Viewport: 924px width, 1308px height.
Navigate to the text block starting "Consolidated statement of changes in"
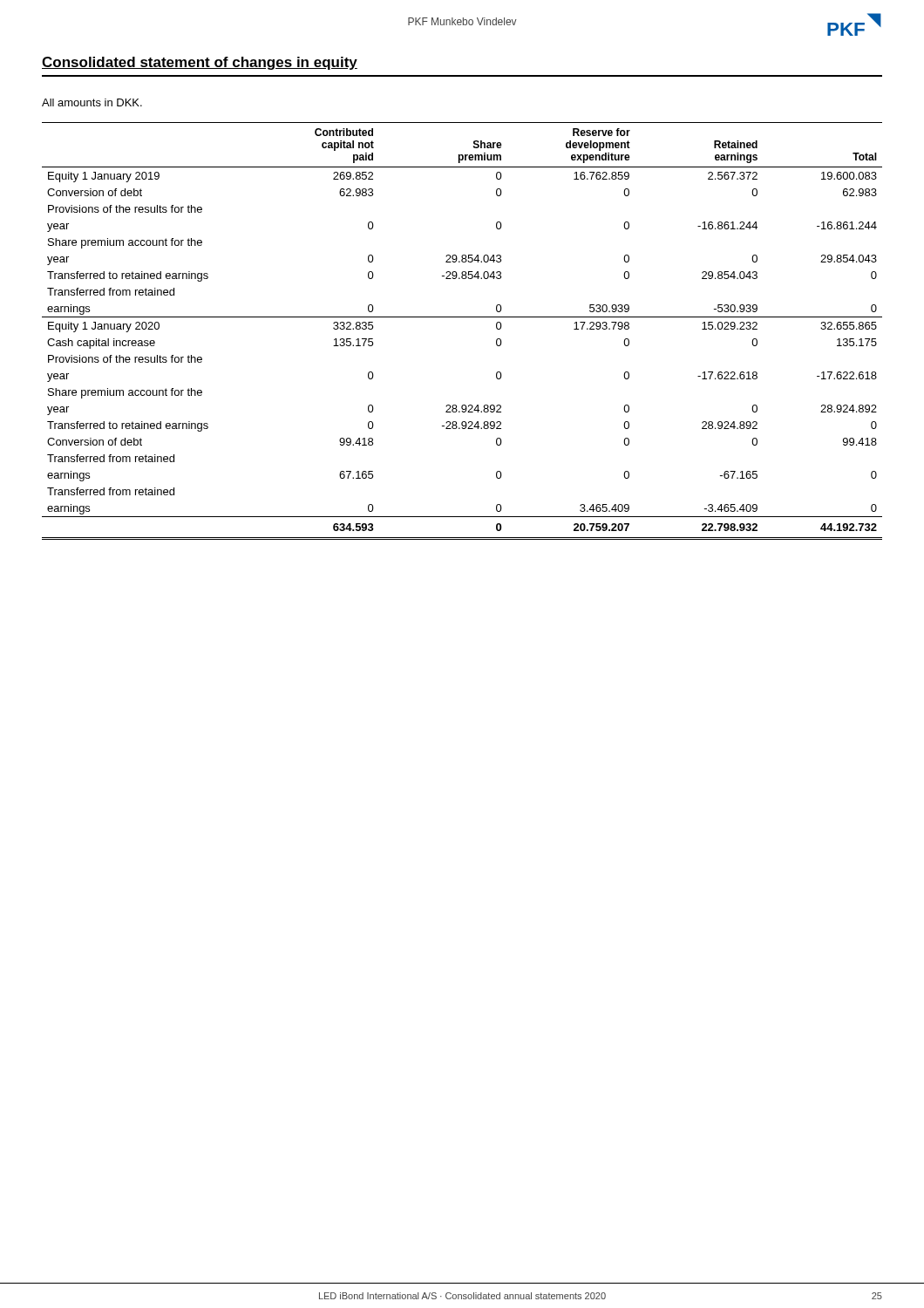pos(200,62)
